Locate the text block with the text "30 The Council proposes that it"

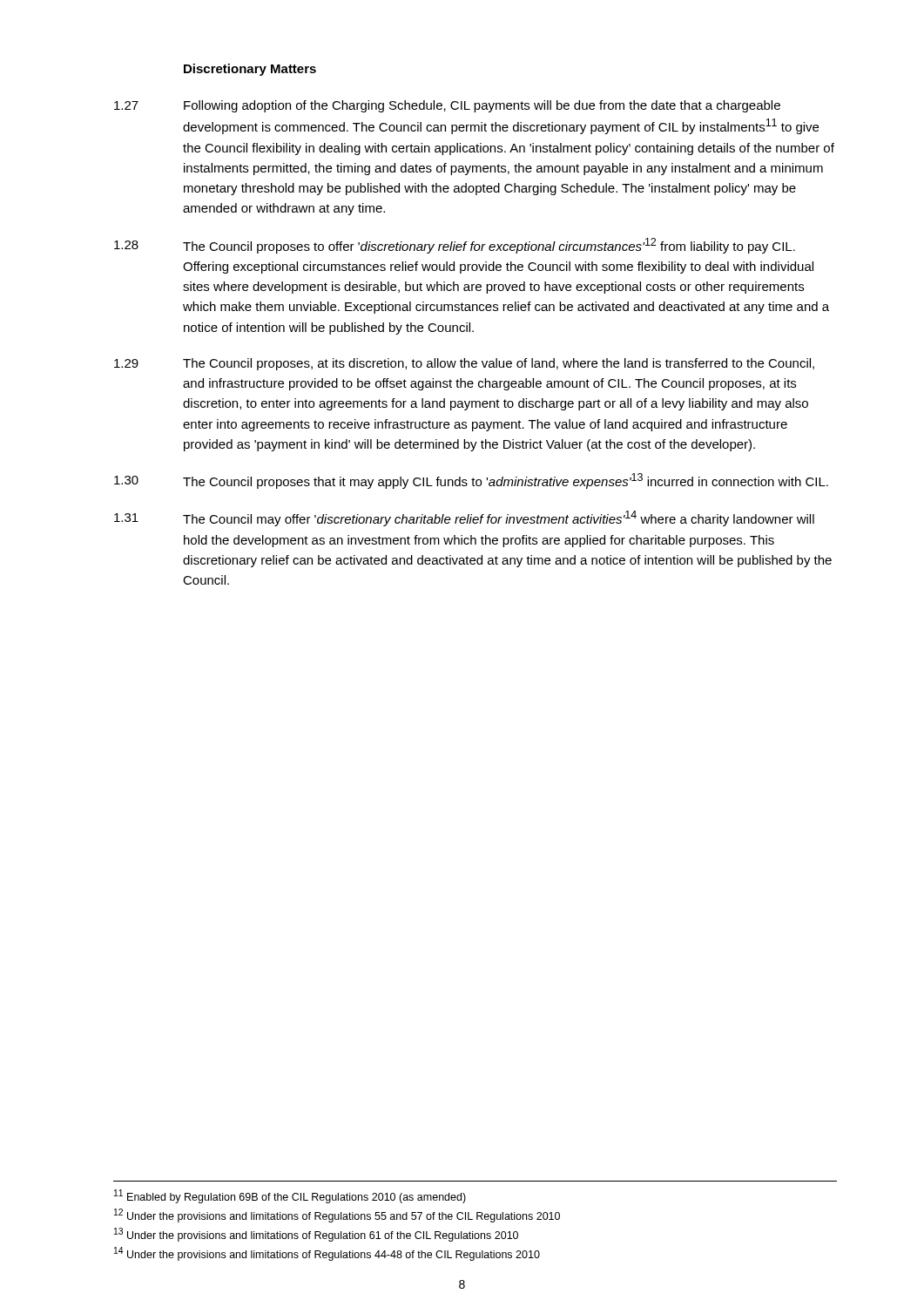[475, 481]
